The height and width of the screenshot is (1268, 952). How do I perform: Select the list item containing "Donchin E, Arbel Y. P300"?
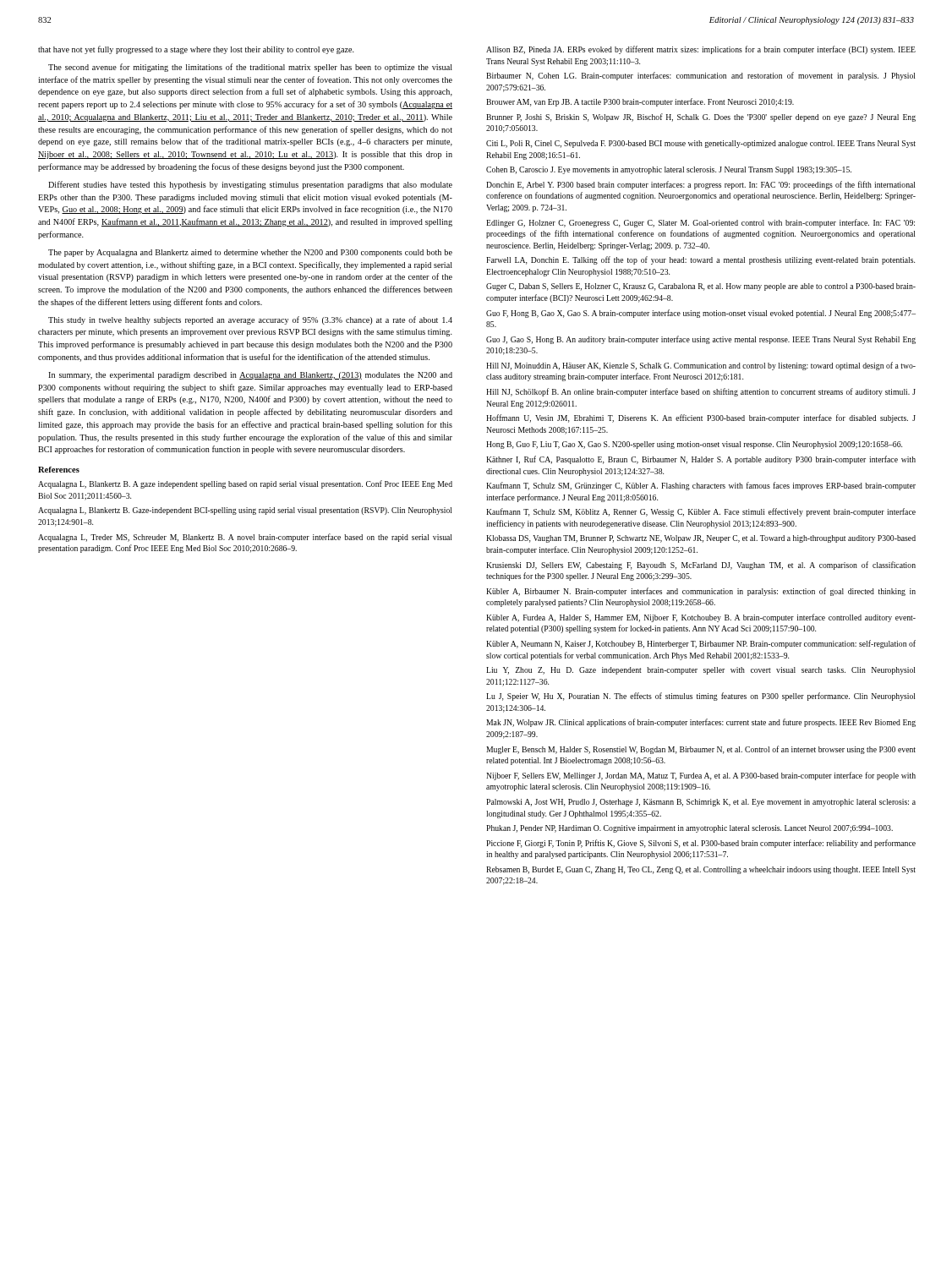pyautogui.click(x=701, y=196)
